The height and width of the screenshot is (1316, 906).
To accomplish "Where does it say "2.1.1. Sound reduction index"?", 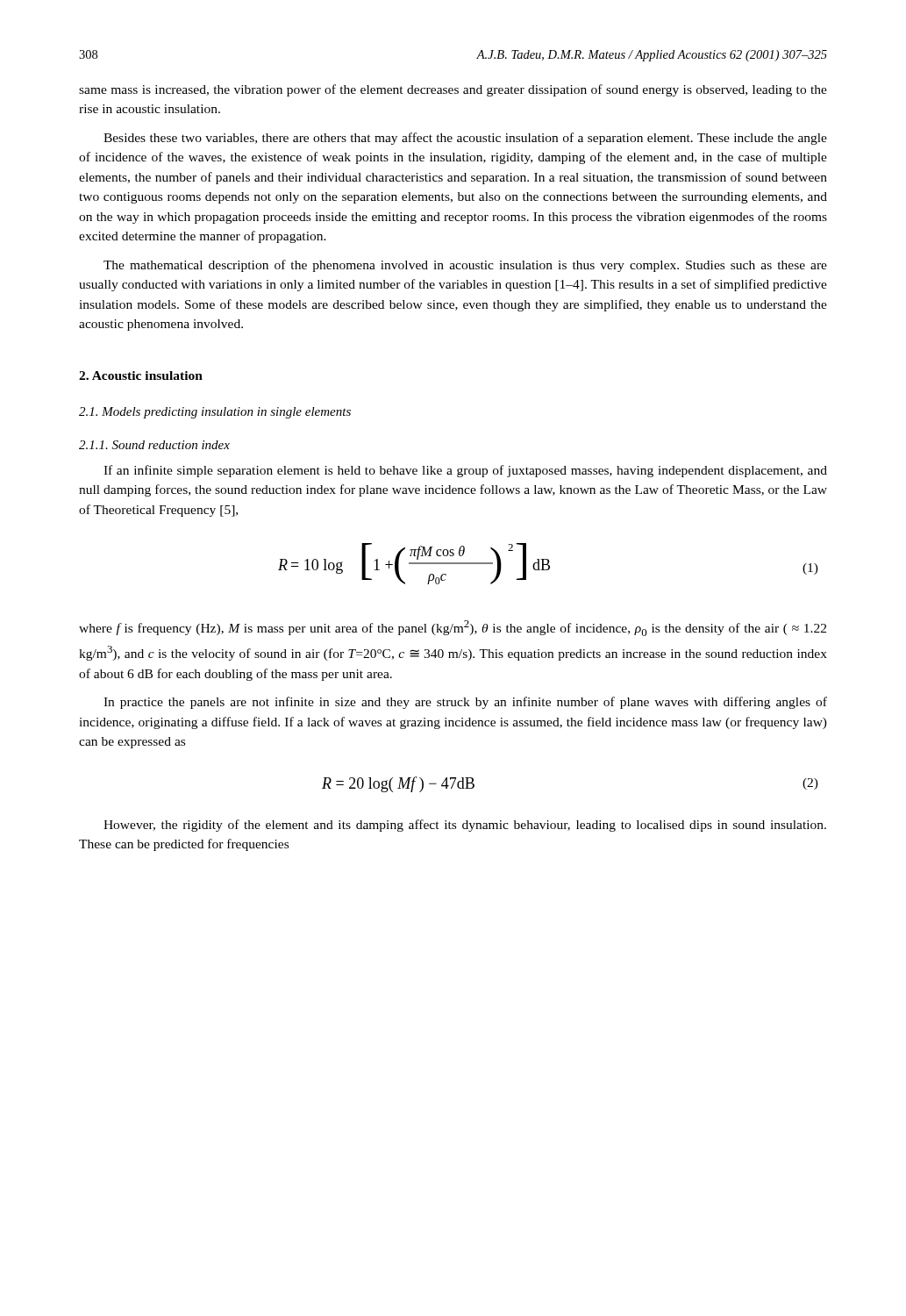I will pyautogui.click(x=154, y=445).
